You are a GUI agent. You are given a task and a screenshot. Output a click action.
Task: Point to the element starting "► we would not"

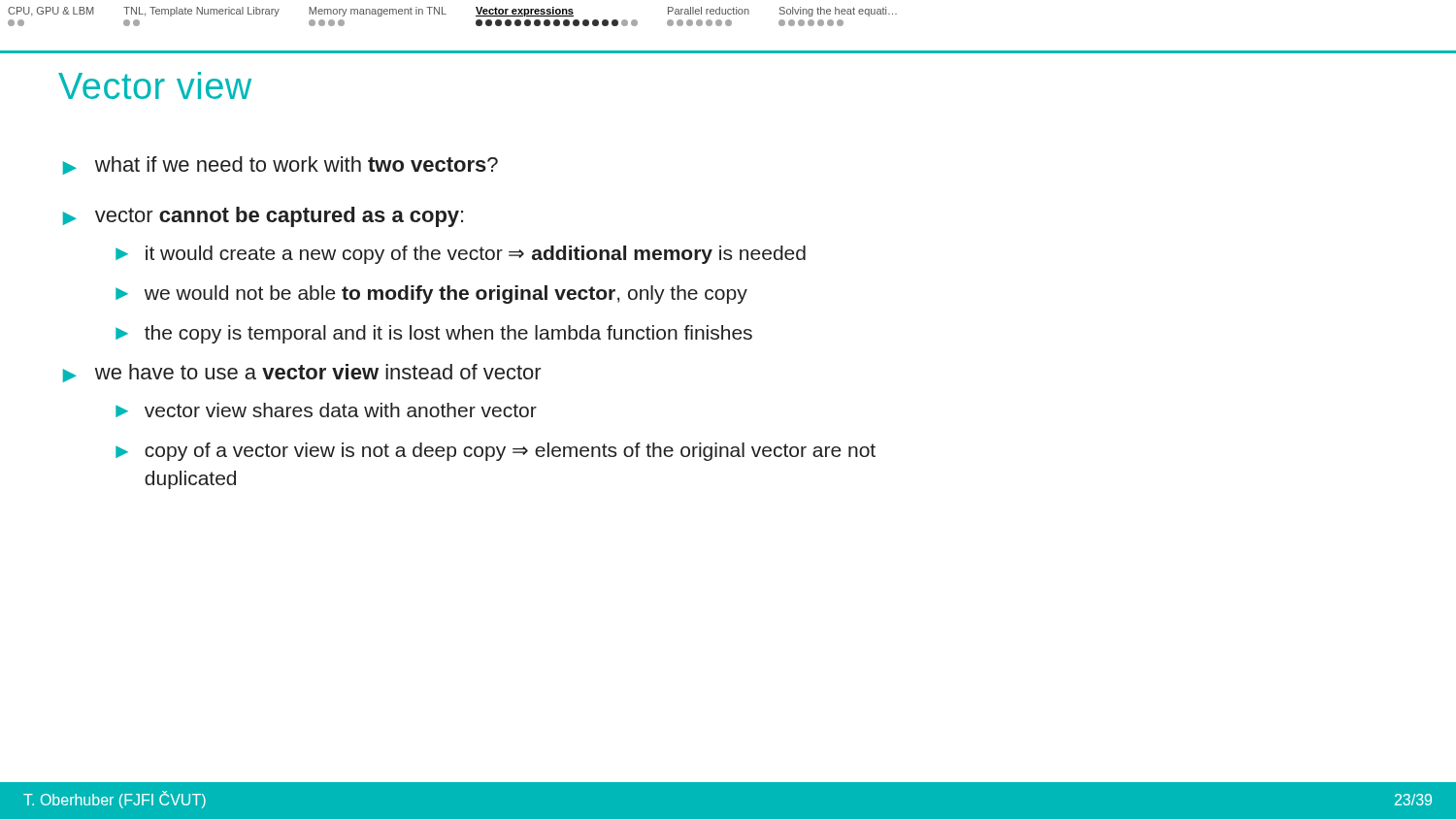tap(429, 293)
